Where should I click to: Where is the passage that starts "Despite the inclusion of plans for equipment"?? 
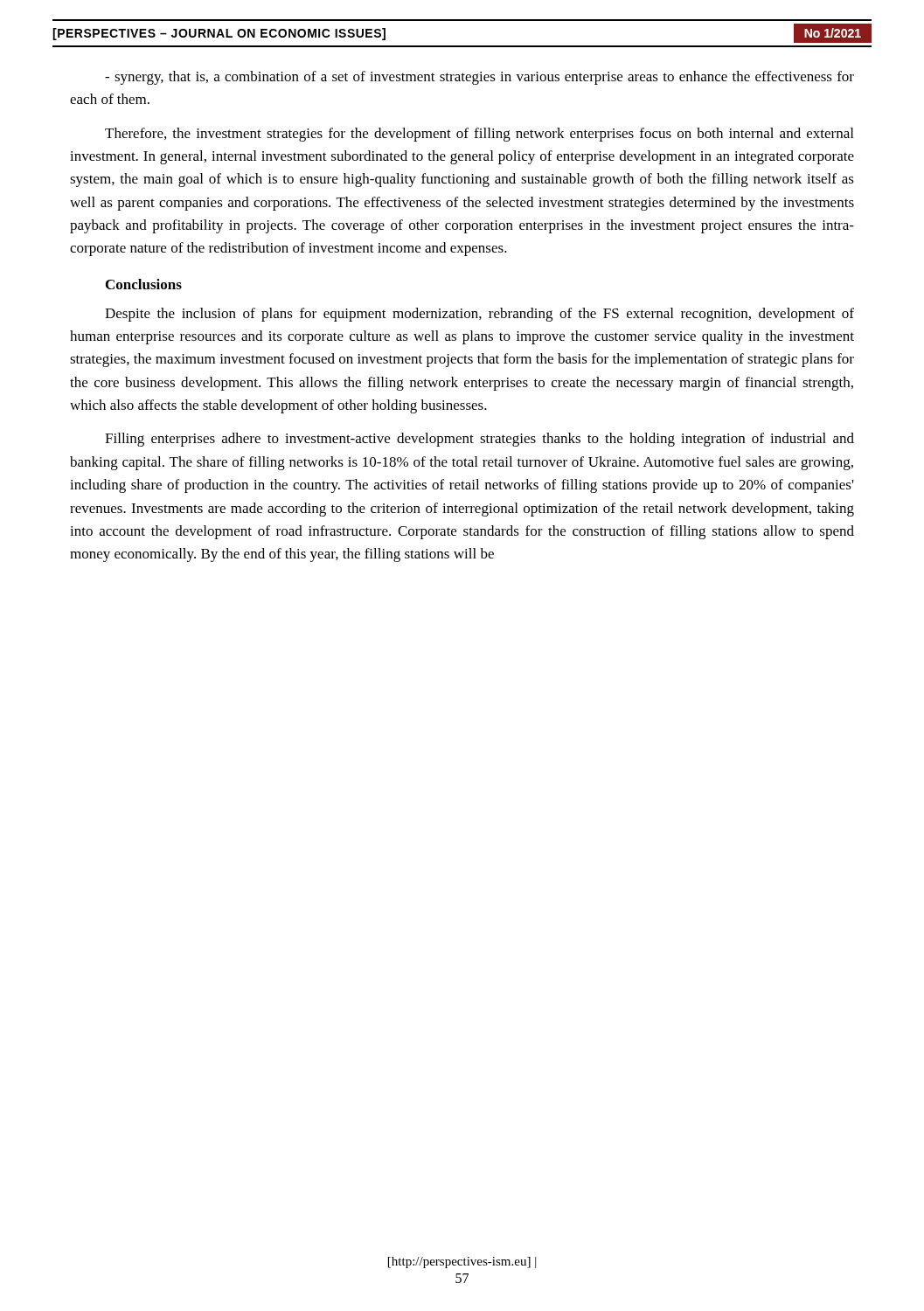[x=462, y=359]
